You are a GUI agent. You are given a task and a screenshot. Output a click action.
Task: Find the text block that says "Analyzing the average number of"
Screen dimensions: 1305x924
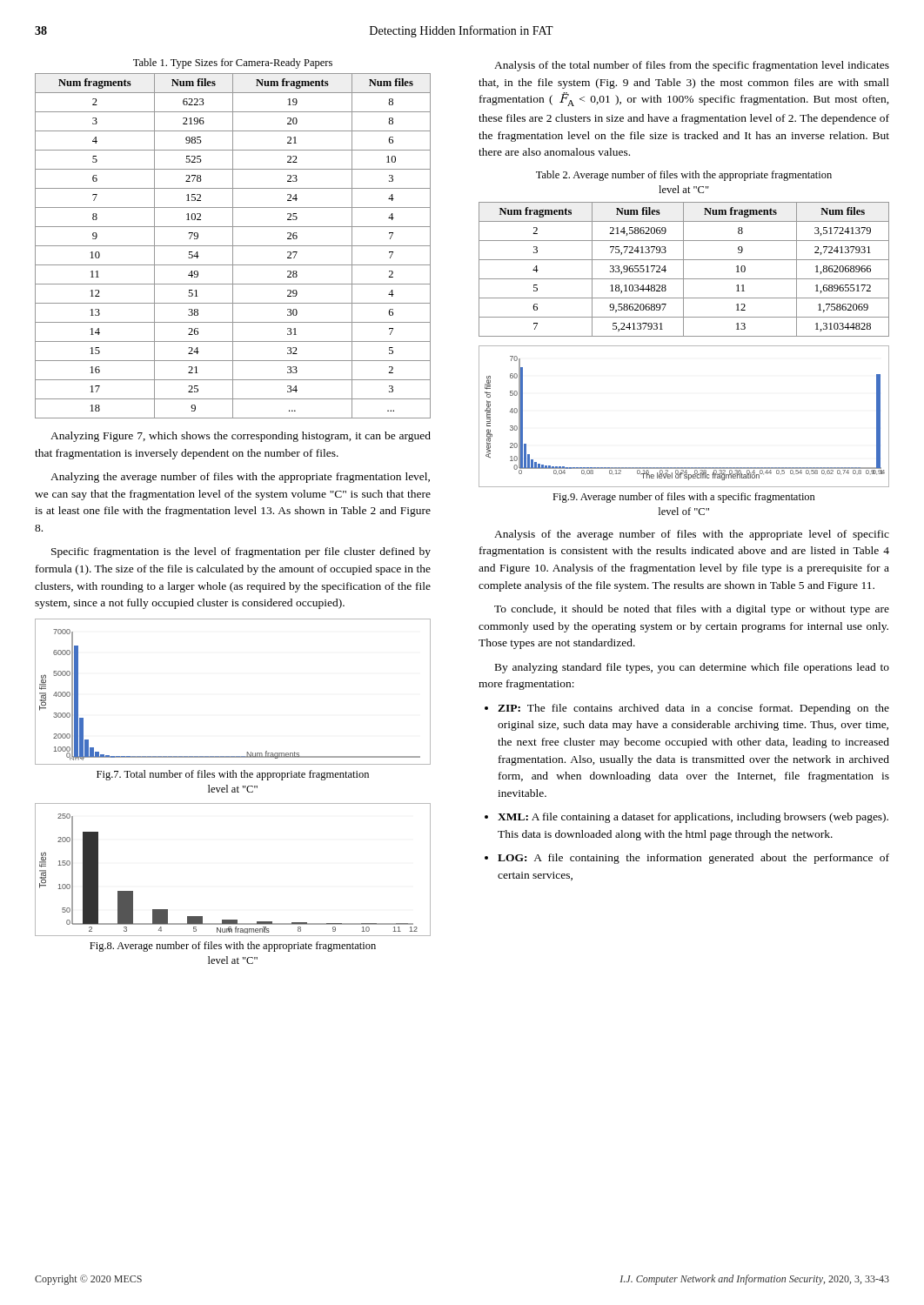(233, 502)
